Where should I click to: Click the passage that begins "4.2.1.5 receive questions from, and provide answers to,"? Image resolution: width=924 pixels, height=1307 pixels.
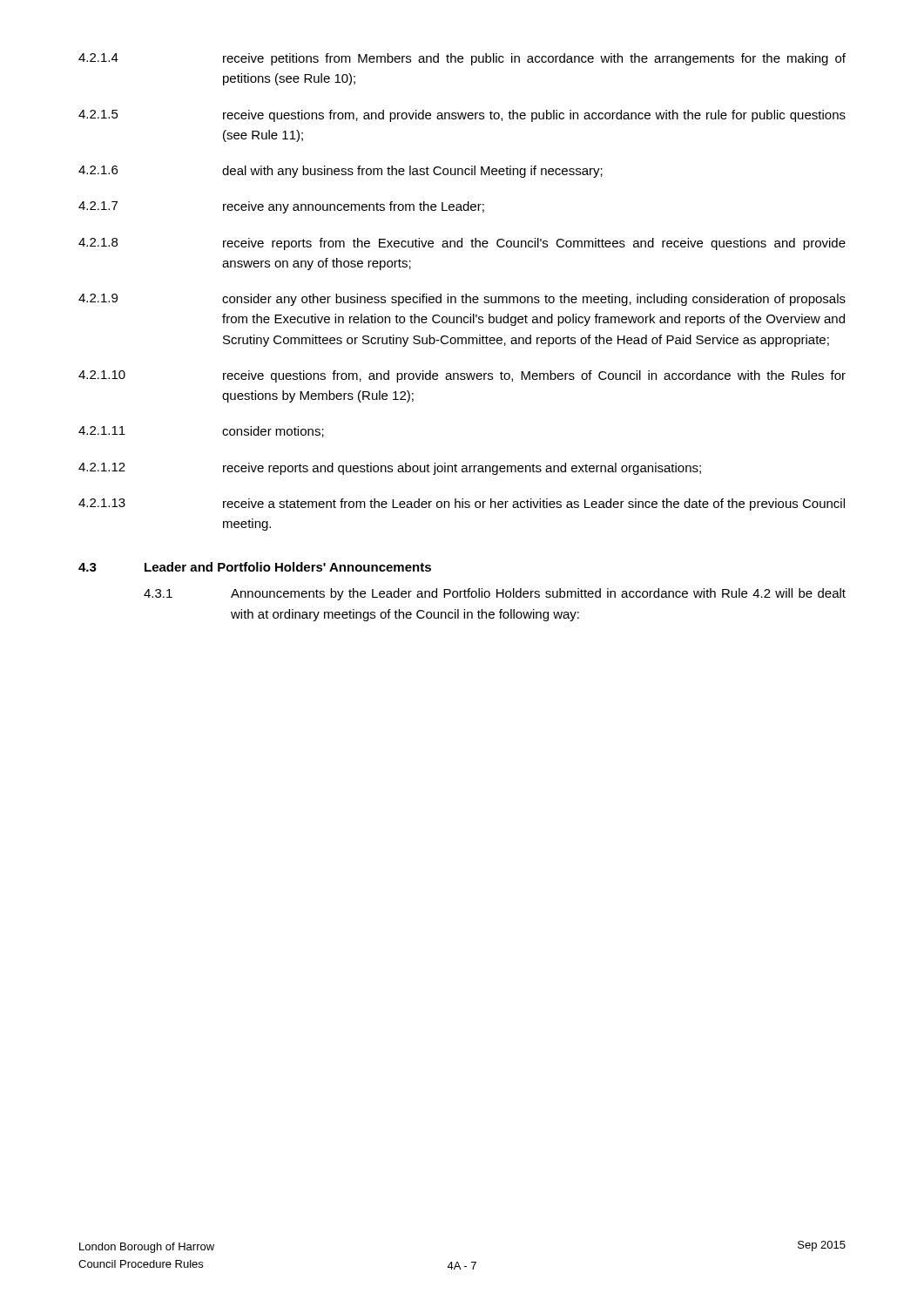click(462, 124)
